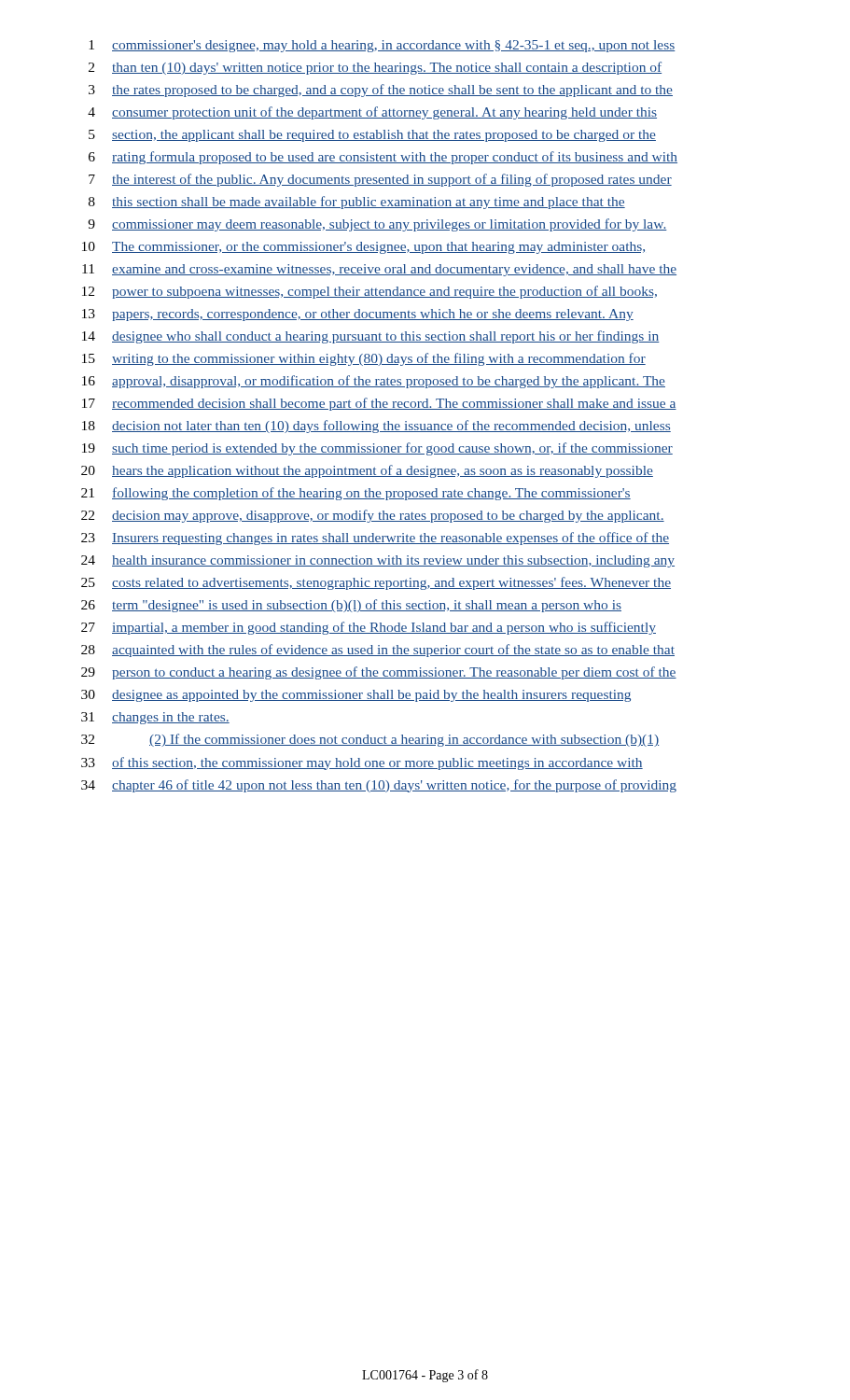Image resolution: width=850 pixels, height=1400 pixels.
Task: Click on the block starting "6 rating formula proposed"
Action: point(372,157)
